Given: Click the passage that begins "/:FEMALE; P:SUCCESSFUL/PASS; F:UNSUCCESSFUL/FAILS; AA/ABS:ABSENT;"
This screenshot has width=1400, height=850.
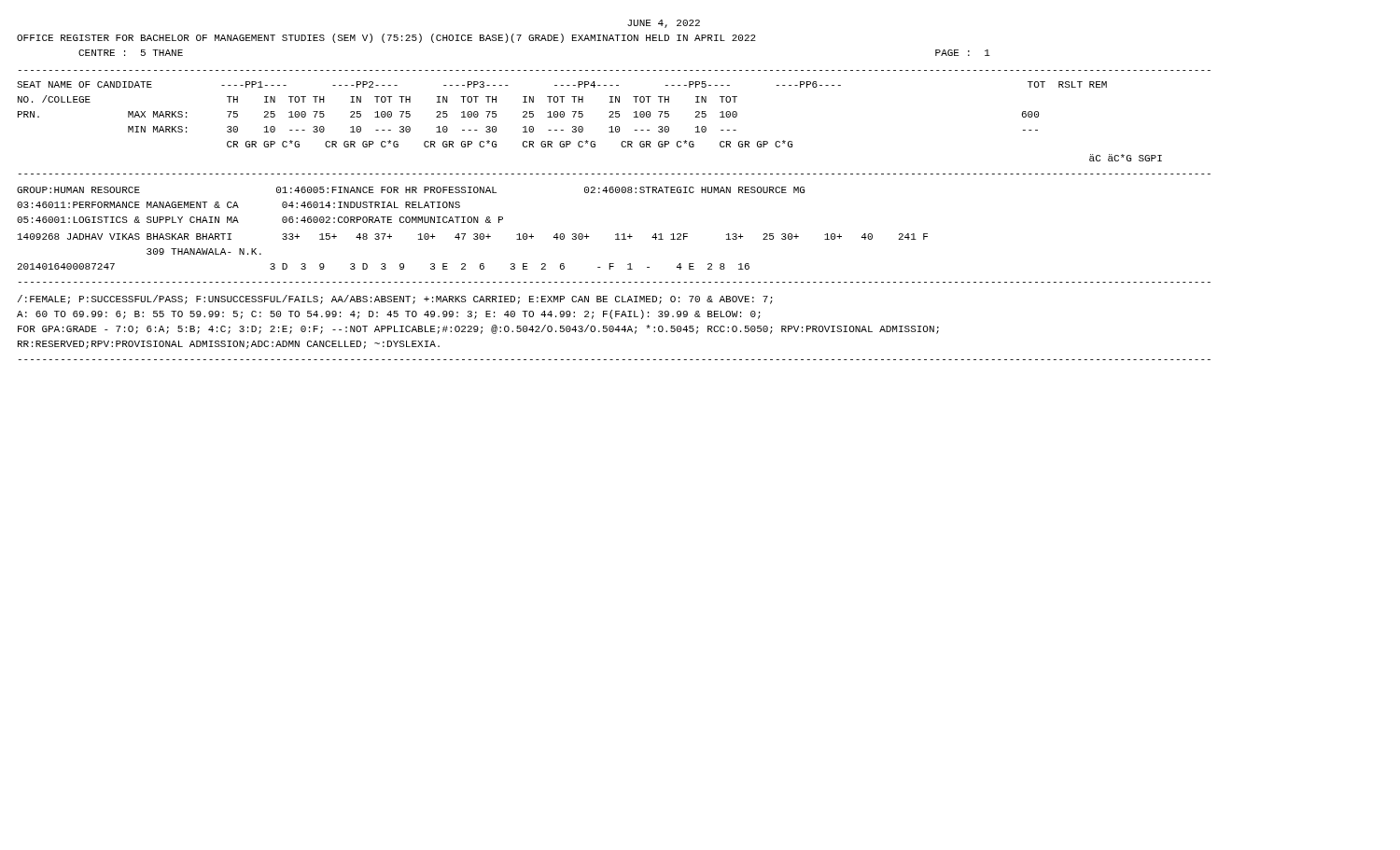Looking at the screenshot, I should [x=700, y=330].
